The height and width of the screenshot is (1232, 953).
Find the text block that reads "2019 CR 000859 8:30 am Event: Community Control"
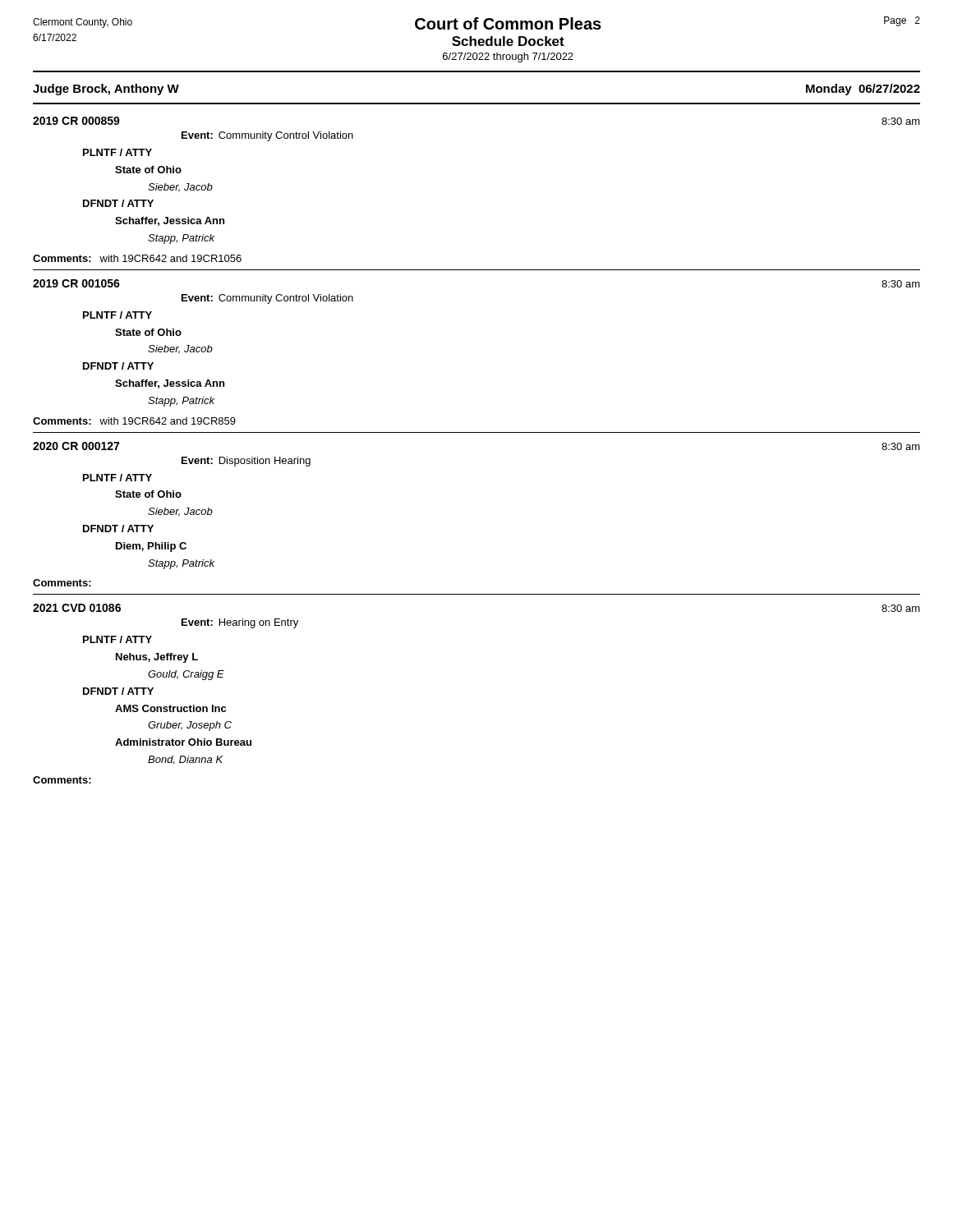click(74, 120)
